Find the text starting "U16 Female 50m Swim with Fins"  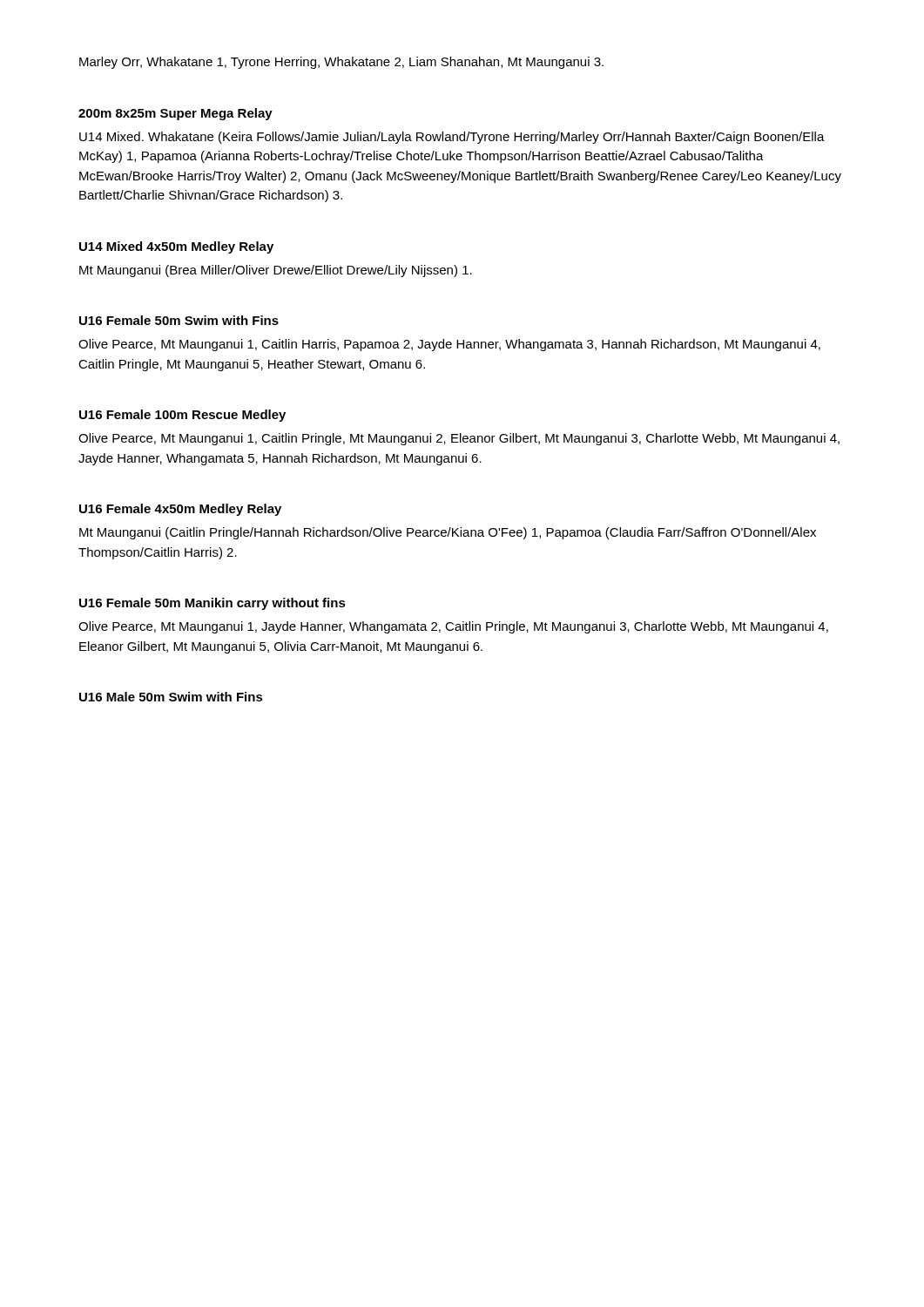tap(179, 320)
